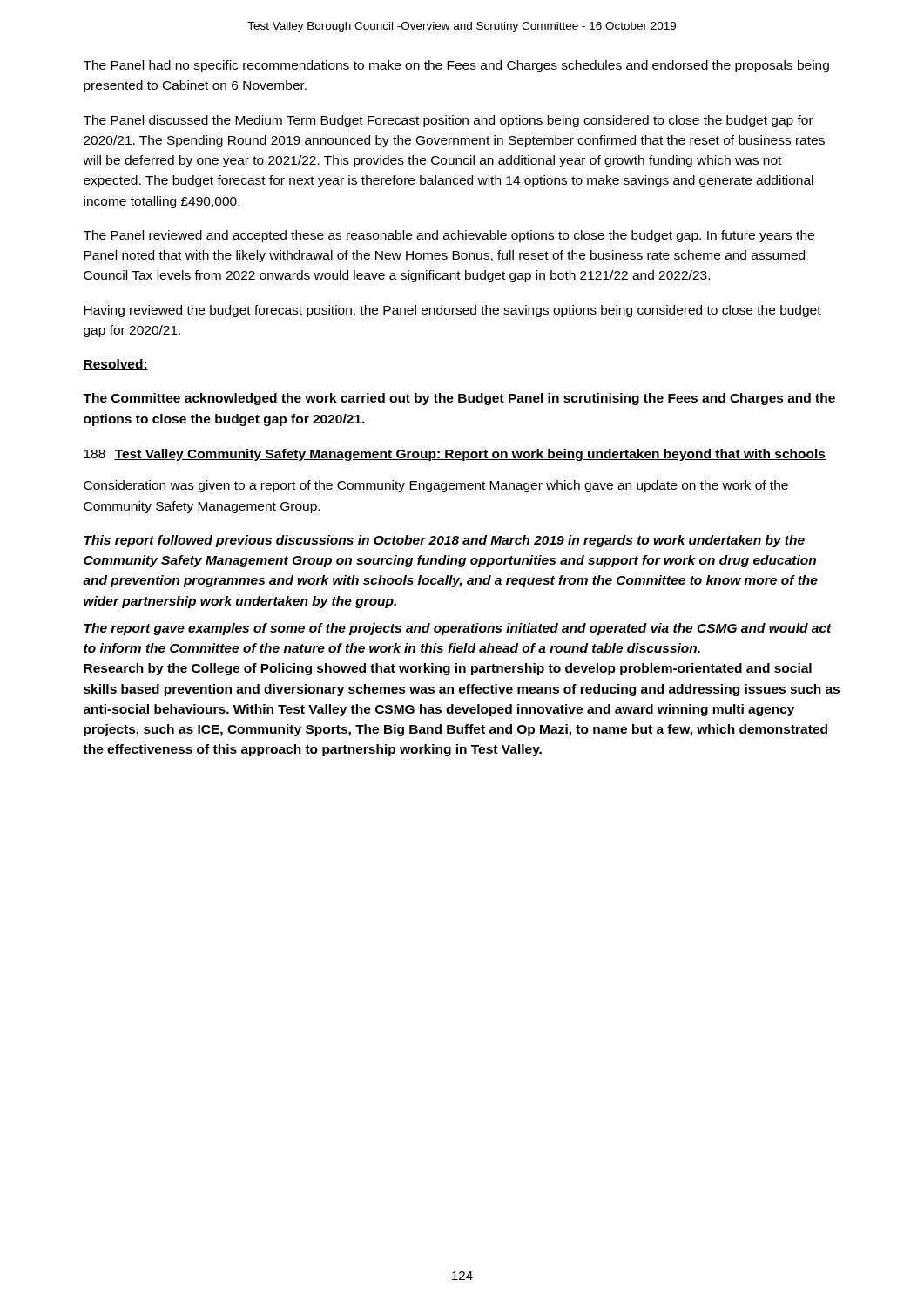
Task: Point to the block beginning "The Panel reviewed"
Action: pyautogui.click(x=449, y=255)
